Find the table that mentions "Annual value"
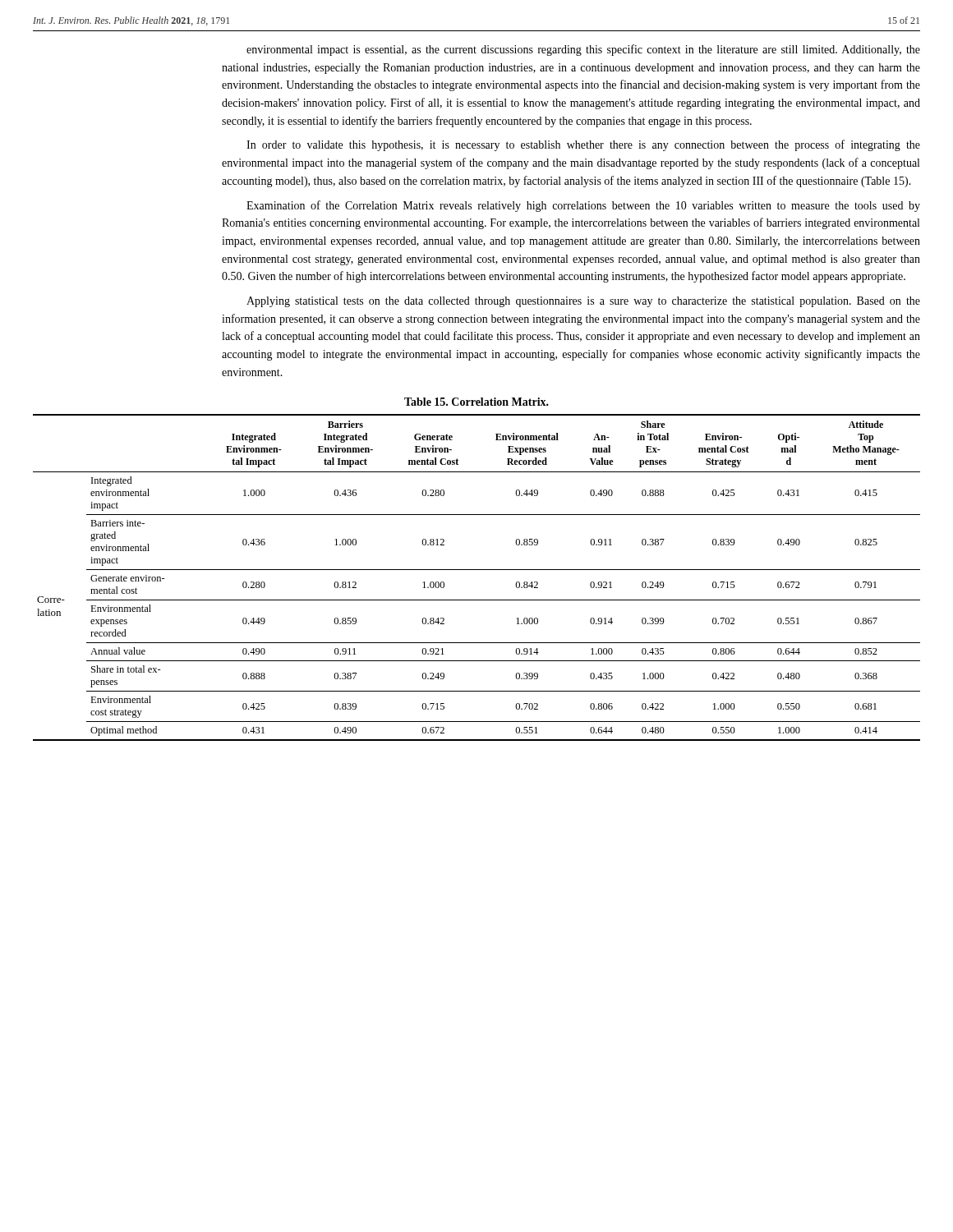Image resolution: width=953 pixels, height=1232 pixels. click(x=476, y=578)
